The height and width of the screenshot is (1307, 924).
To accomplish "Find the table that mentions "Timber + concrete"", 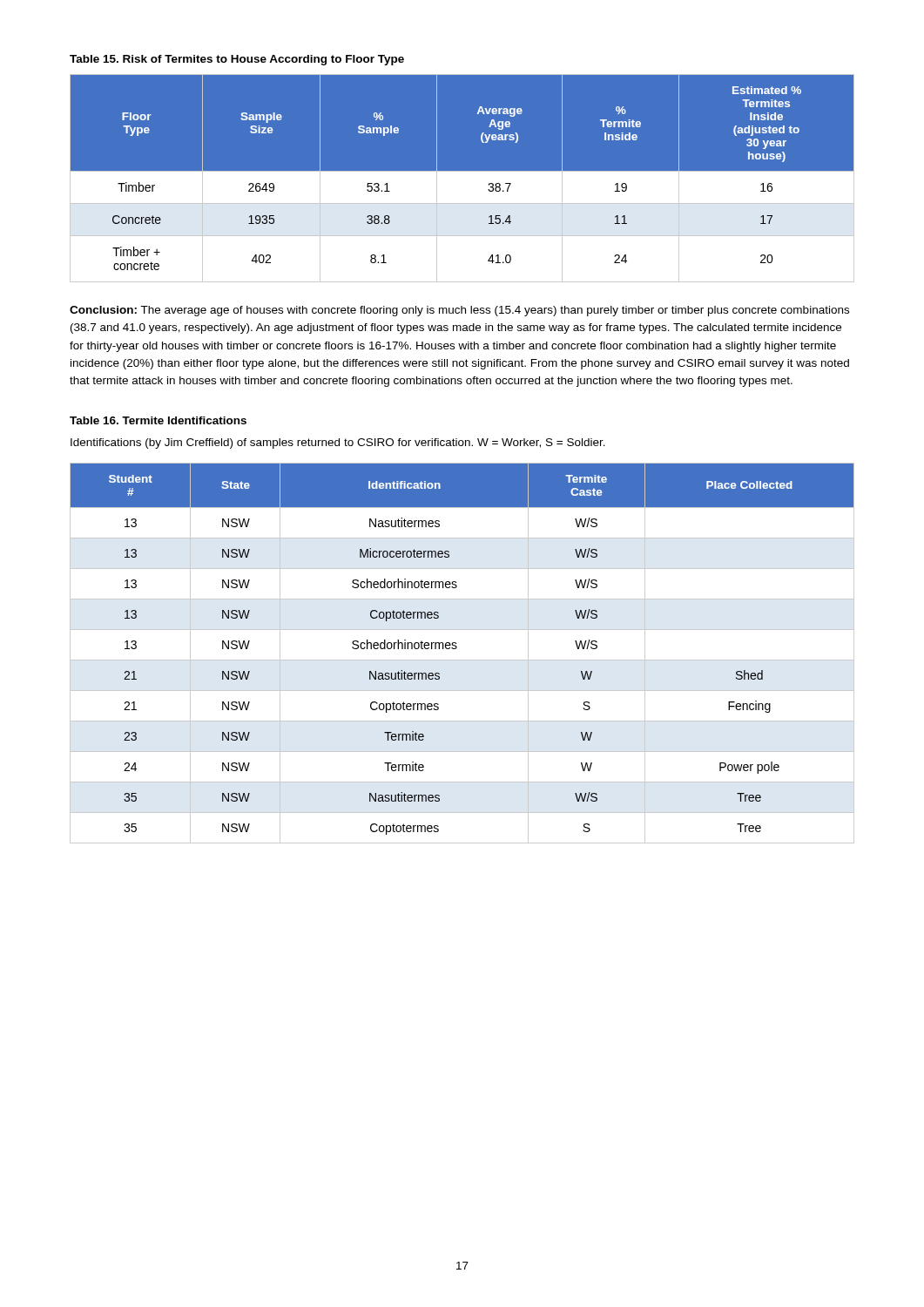I will tap(462, 178).
